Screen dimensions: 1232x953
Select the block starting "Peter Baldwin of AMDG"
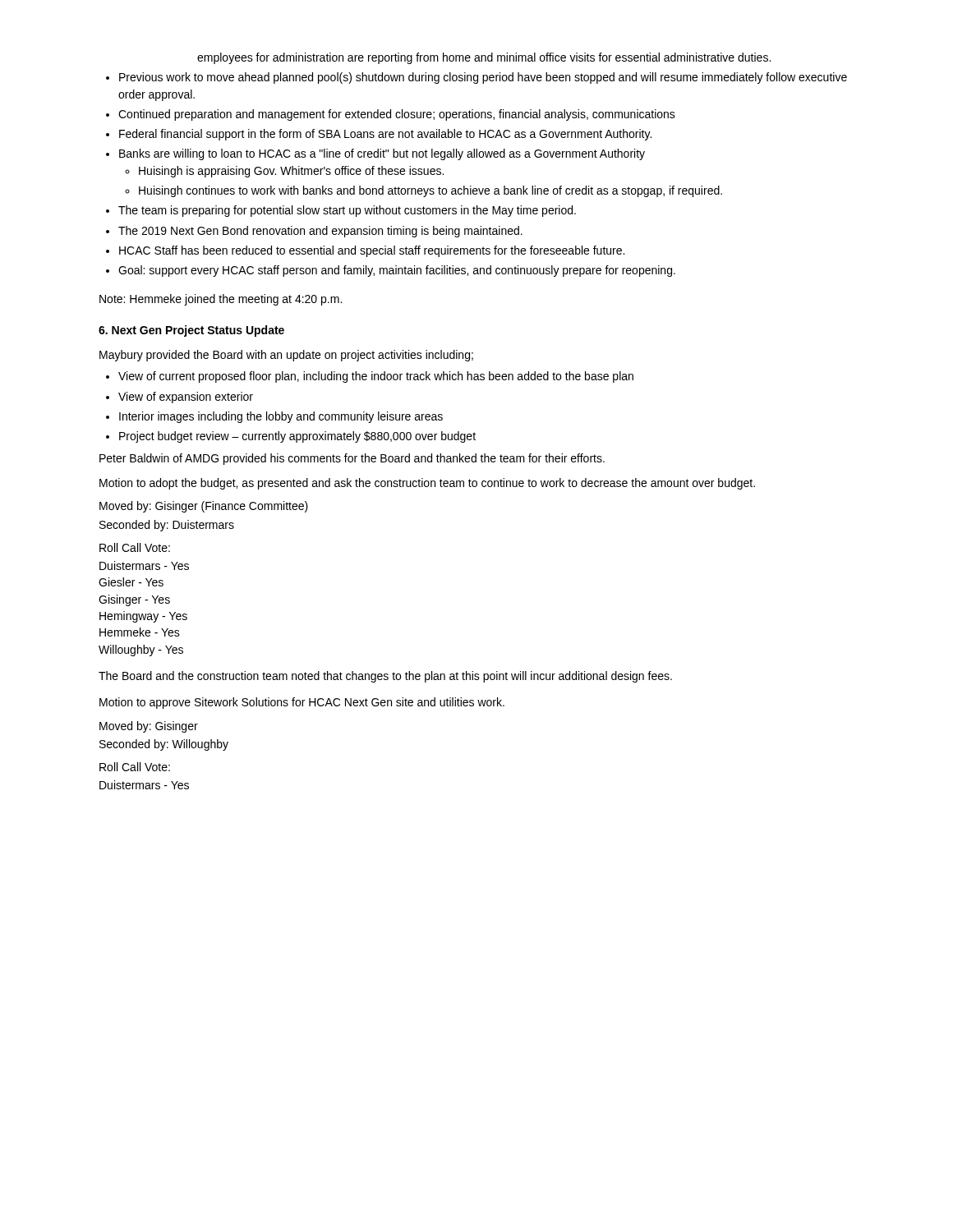click(476, 458)
